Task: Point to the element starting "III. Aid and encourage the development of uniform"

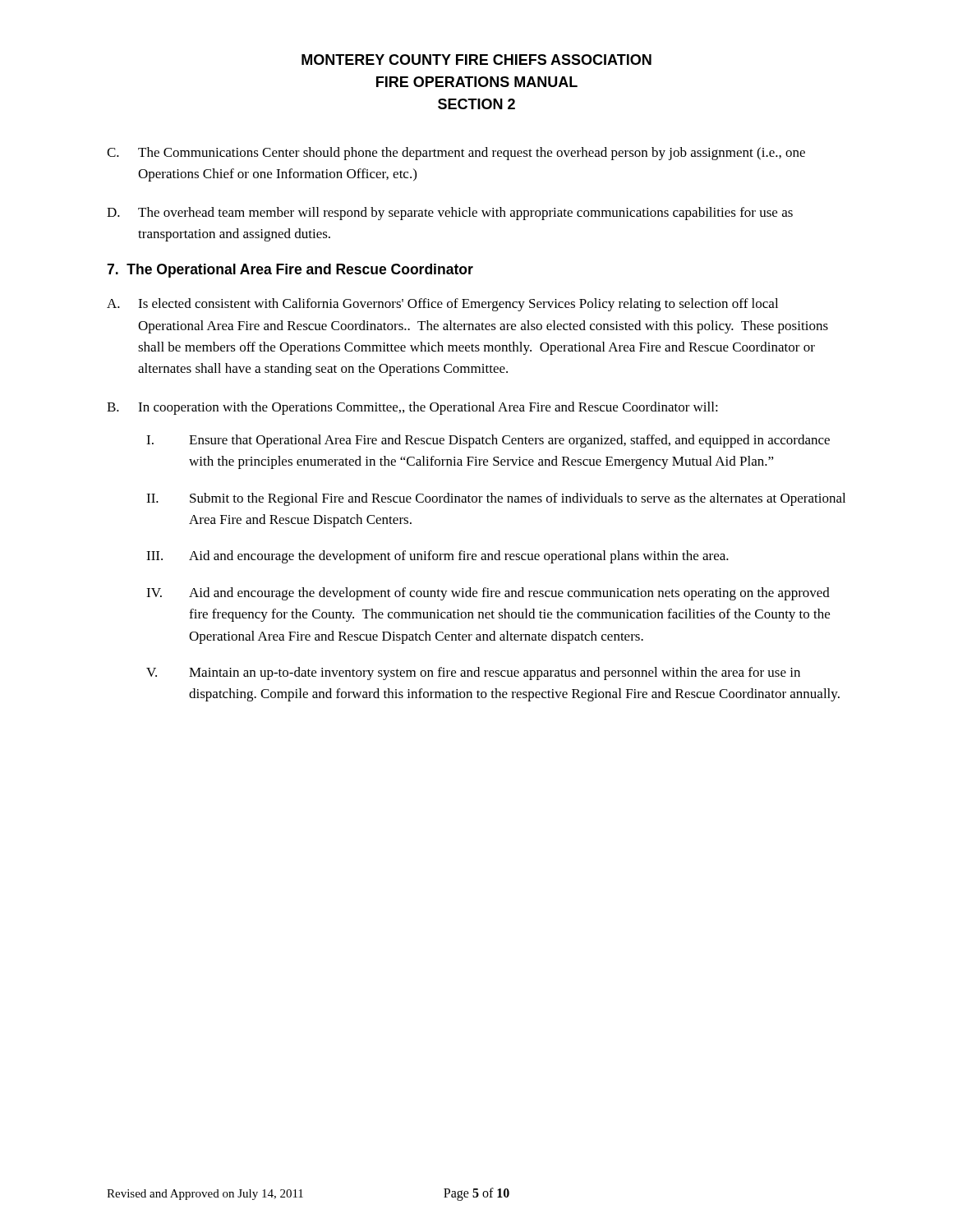Action: coord(496,557)
